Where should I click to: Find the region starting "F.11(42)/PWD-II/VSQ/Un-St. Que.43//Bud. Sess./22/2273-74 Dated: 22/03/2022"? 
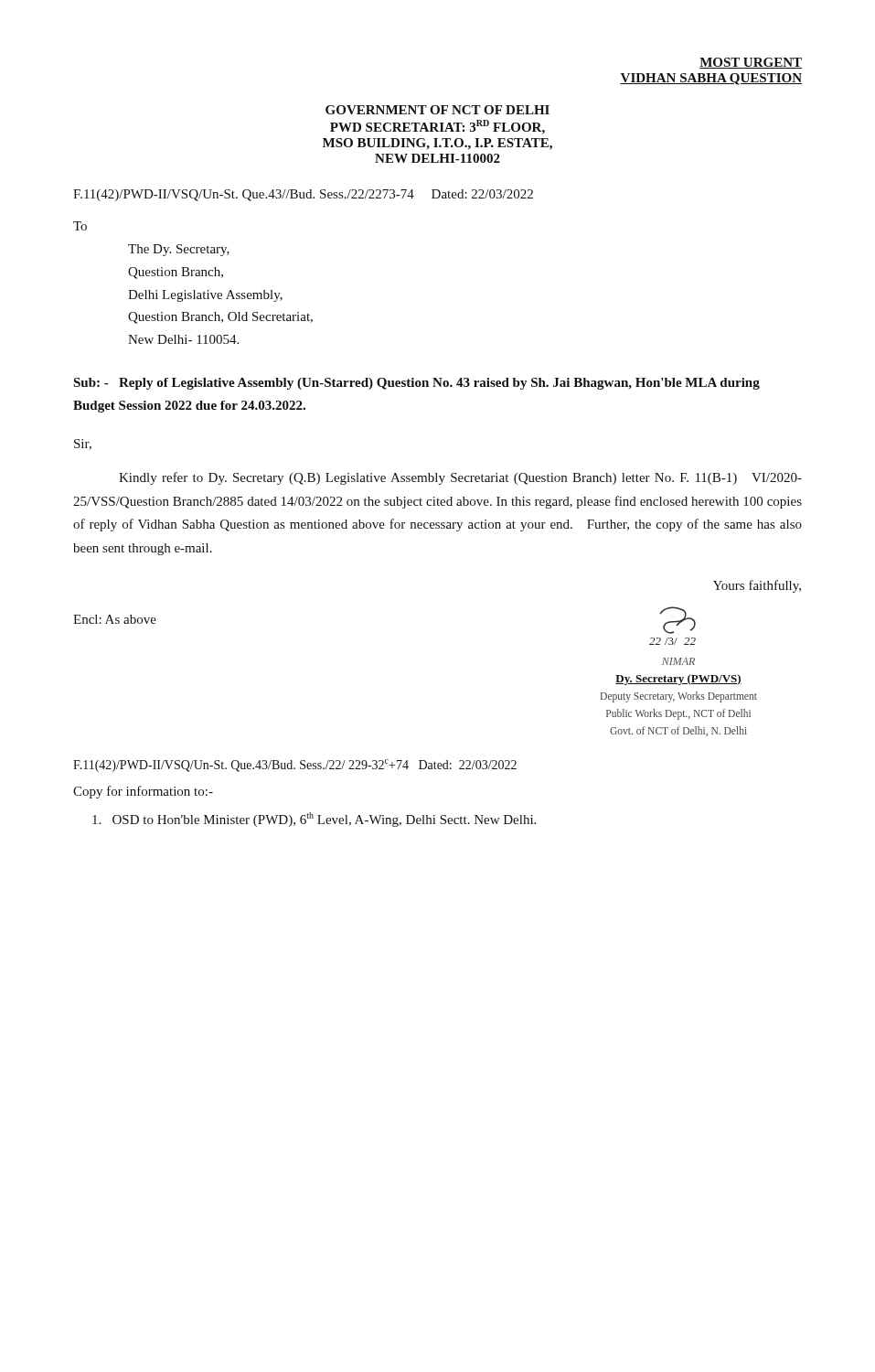point(303,194)
